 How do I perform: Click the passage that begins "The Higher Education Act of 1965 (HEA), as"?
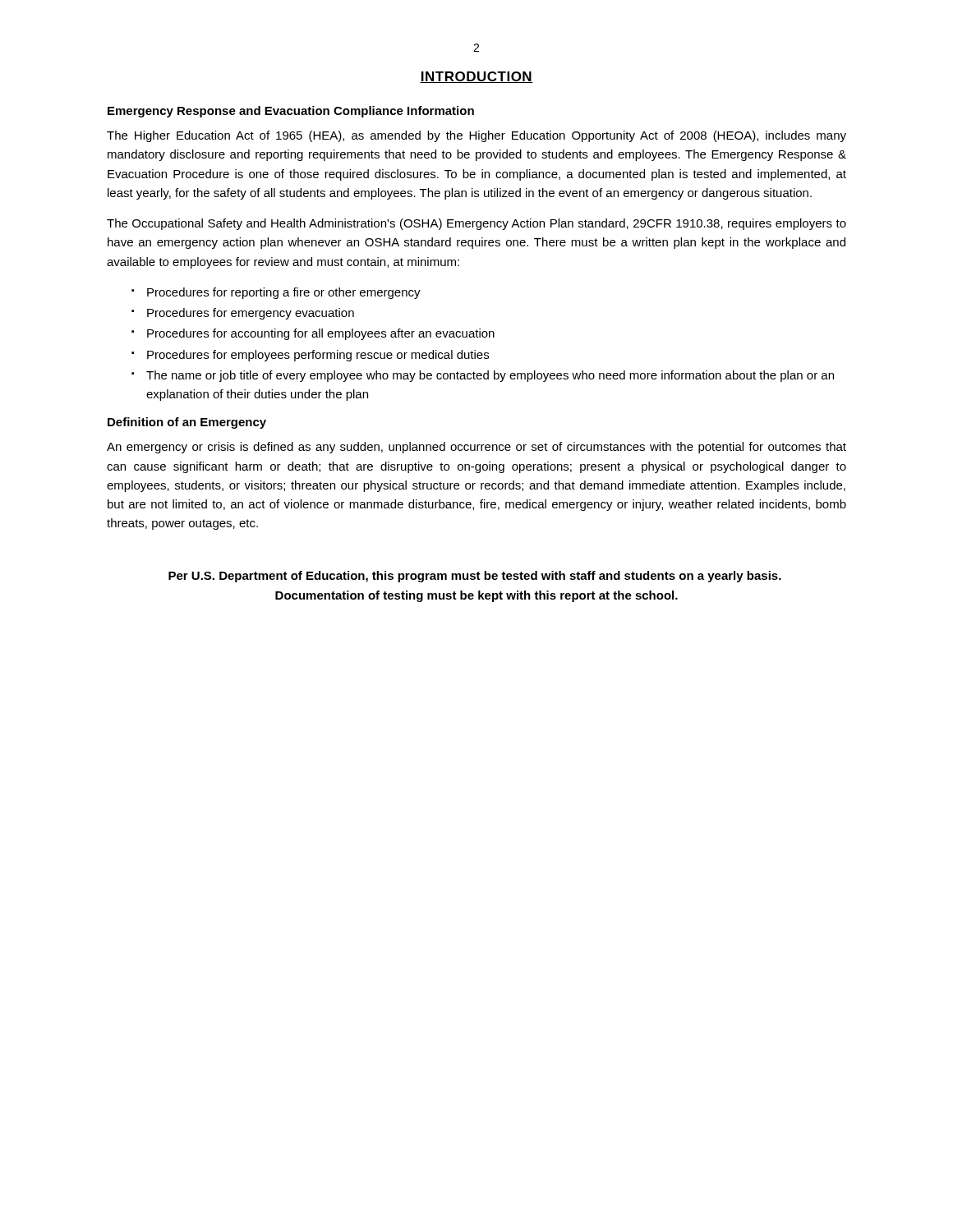click(x=476, y=164)
